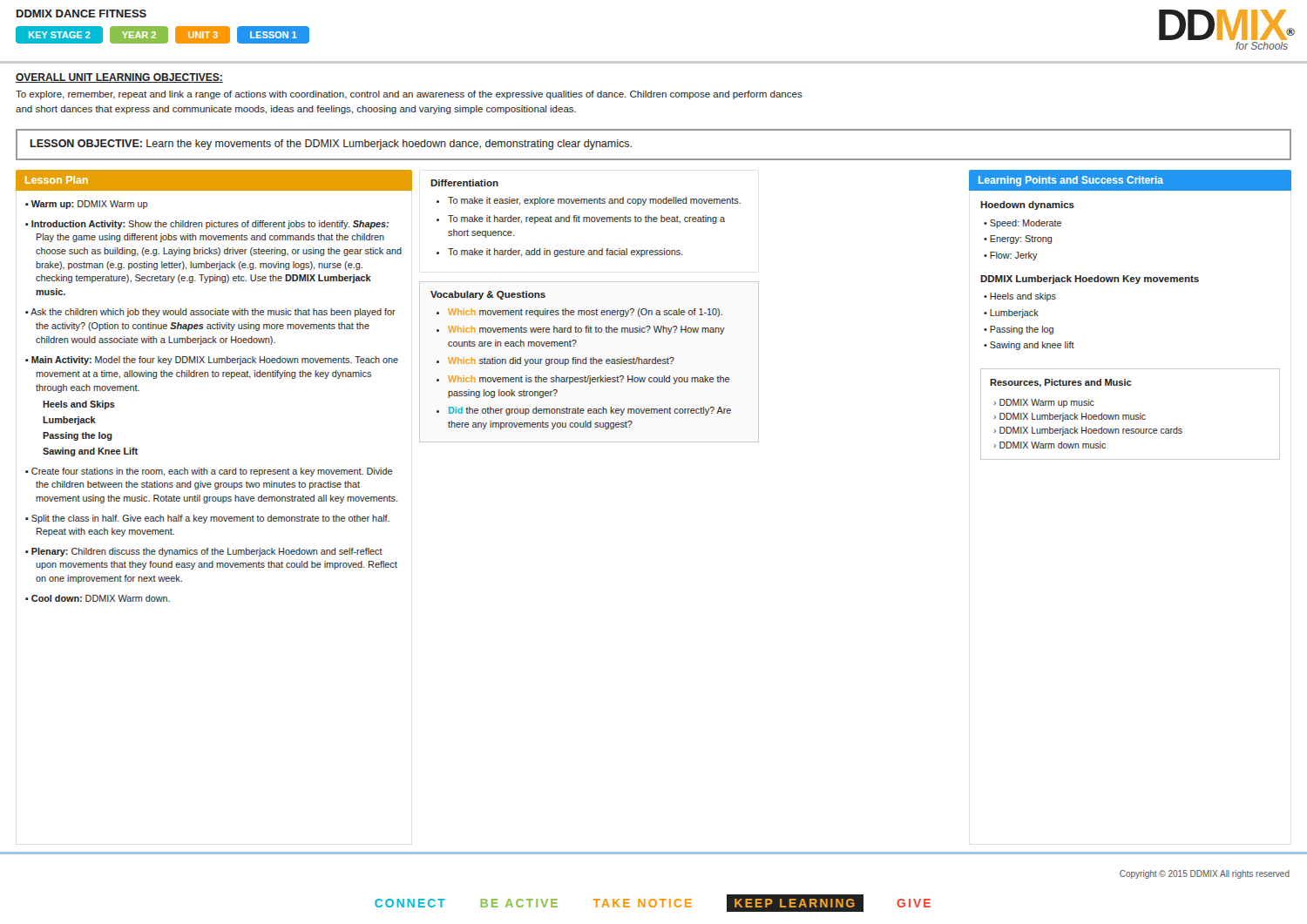Image resolution: width=1307 pixels, height=924 pixels.
Task: Where is the passage that starts "Introduction Activity: Show the children"?
Action: pos(217,258)
